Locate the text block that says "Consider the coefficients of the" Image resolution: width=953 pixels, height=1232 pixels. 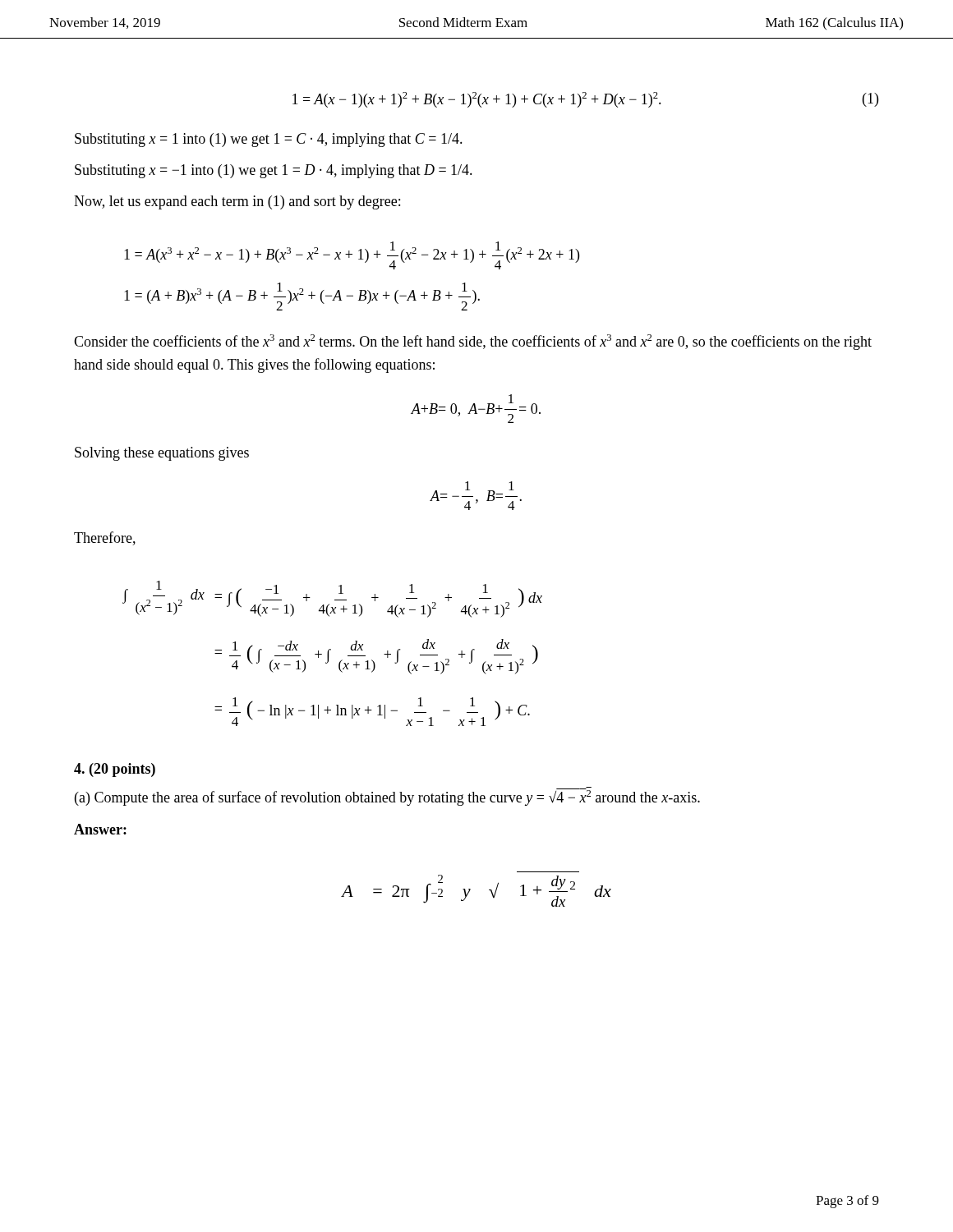(473, 352)
